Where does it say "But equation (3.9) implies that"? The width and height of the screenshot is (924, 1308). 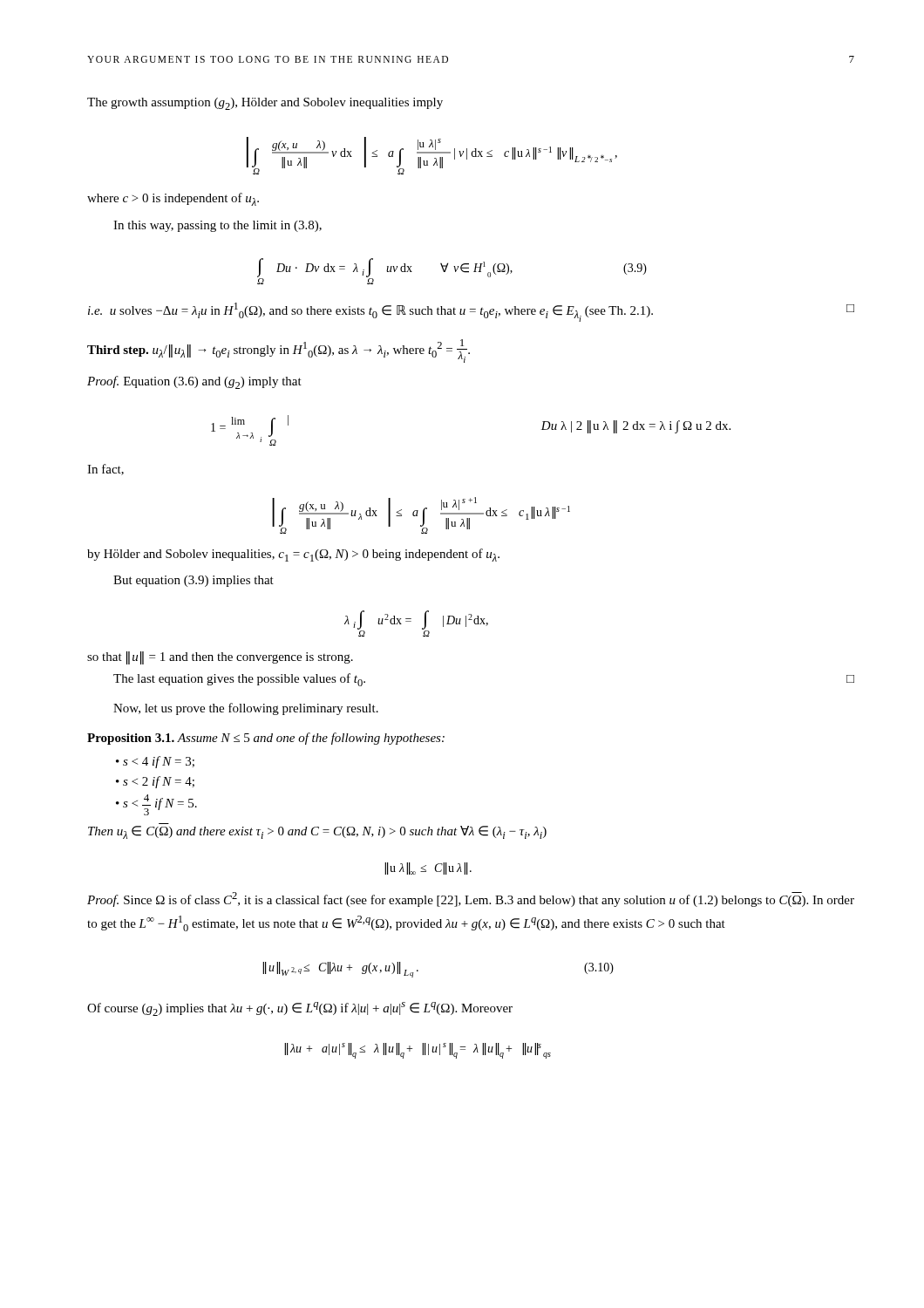click(x=193, y=580)
